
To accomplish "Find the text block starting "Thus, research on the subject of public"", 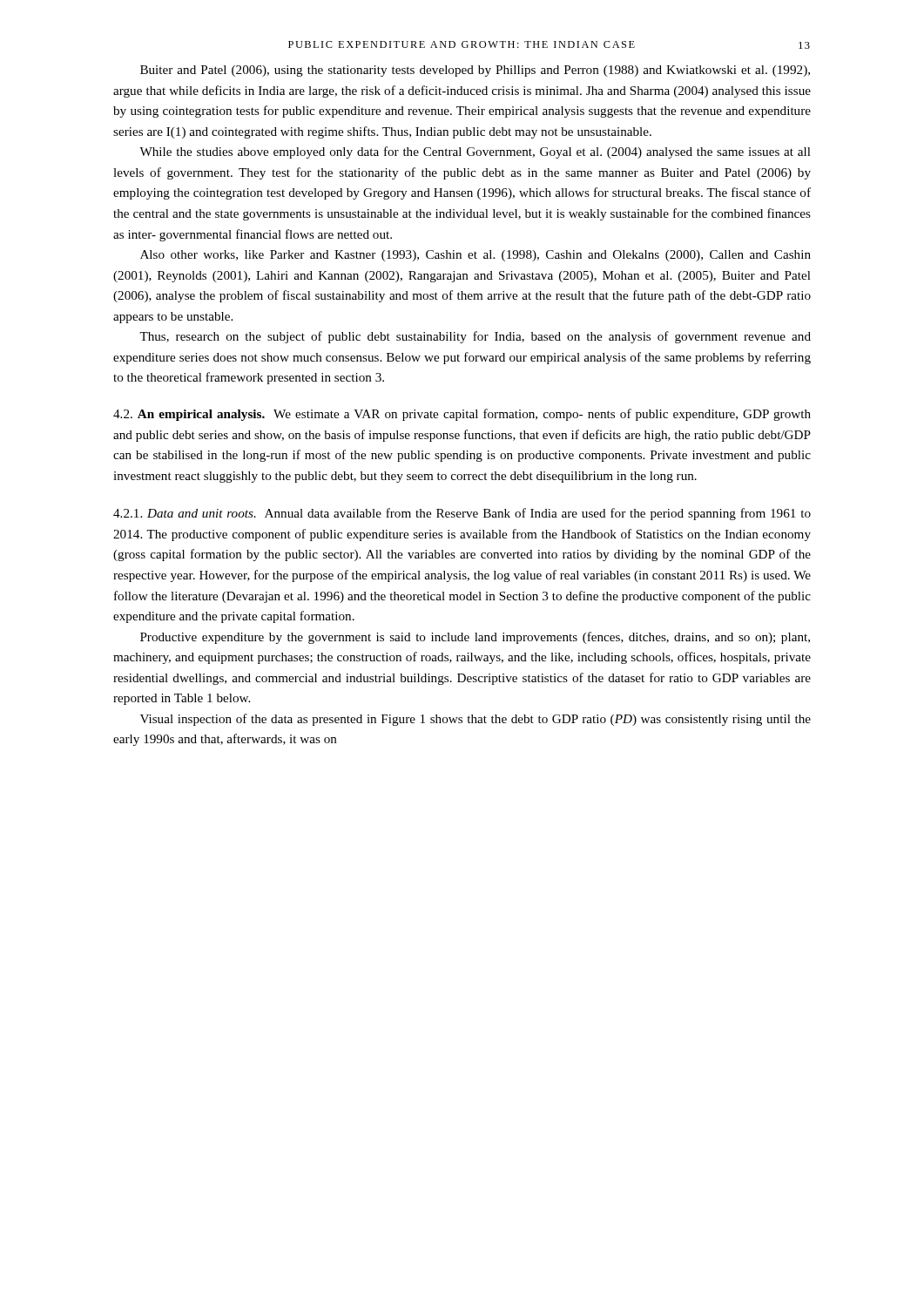I will click(462, 357).
